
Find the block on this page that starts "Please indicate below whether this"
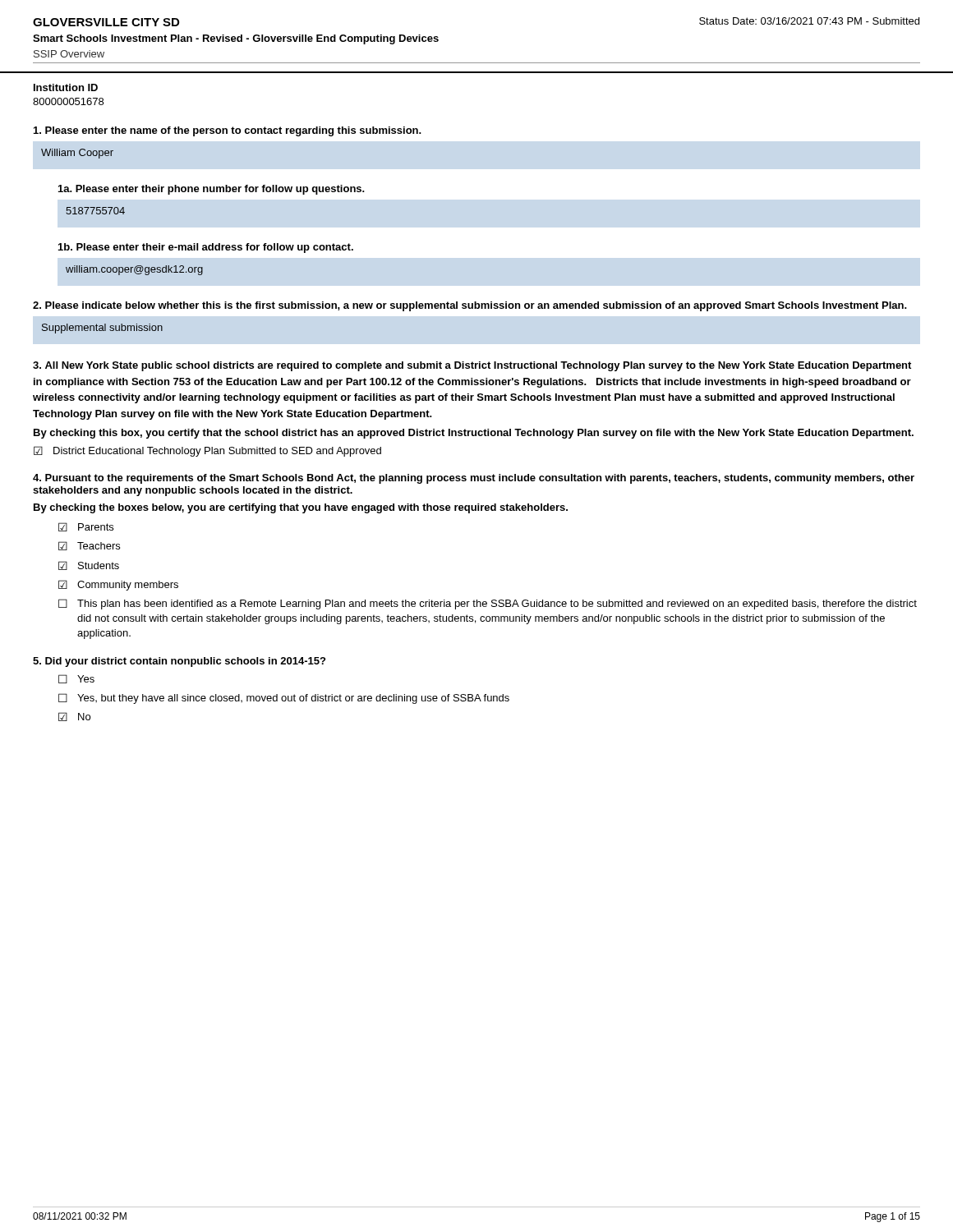coord(470,306)
